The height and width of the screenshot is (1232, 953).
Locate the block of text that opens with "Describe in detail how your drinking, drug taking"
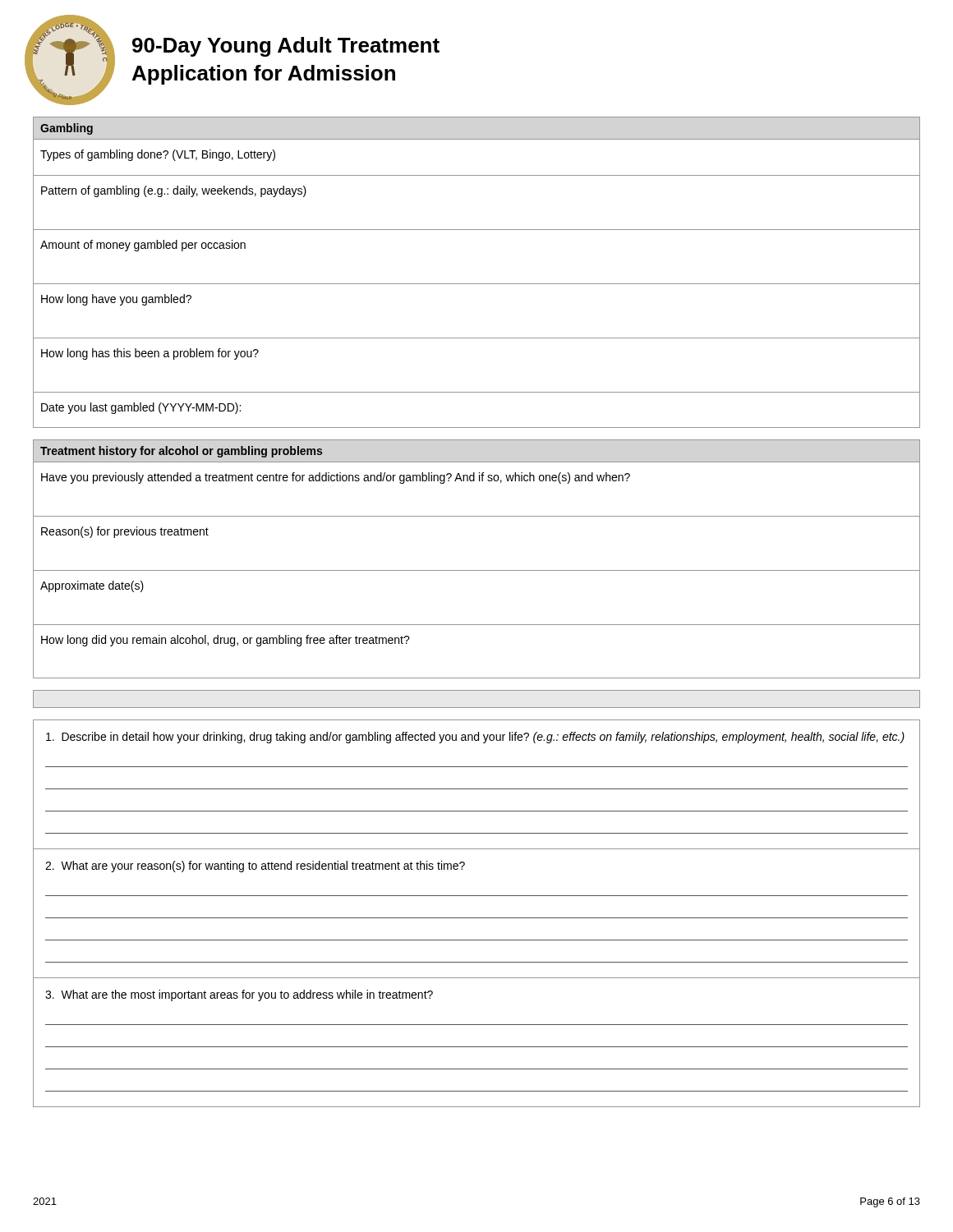(x=476, y=782)
